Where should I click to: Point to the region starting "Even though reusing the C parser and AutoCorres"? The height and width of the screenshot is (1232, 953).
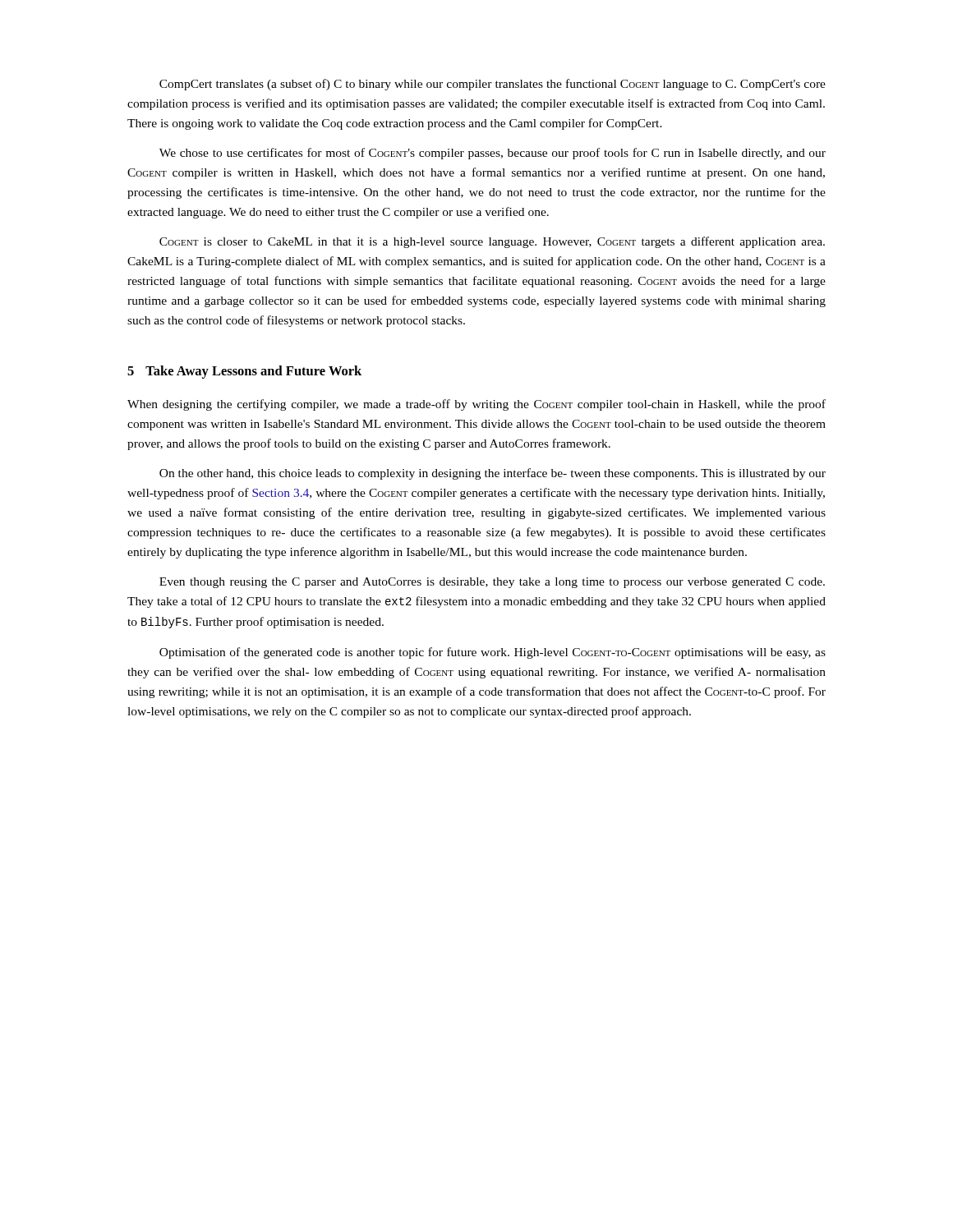(476, 602)
